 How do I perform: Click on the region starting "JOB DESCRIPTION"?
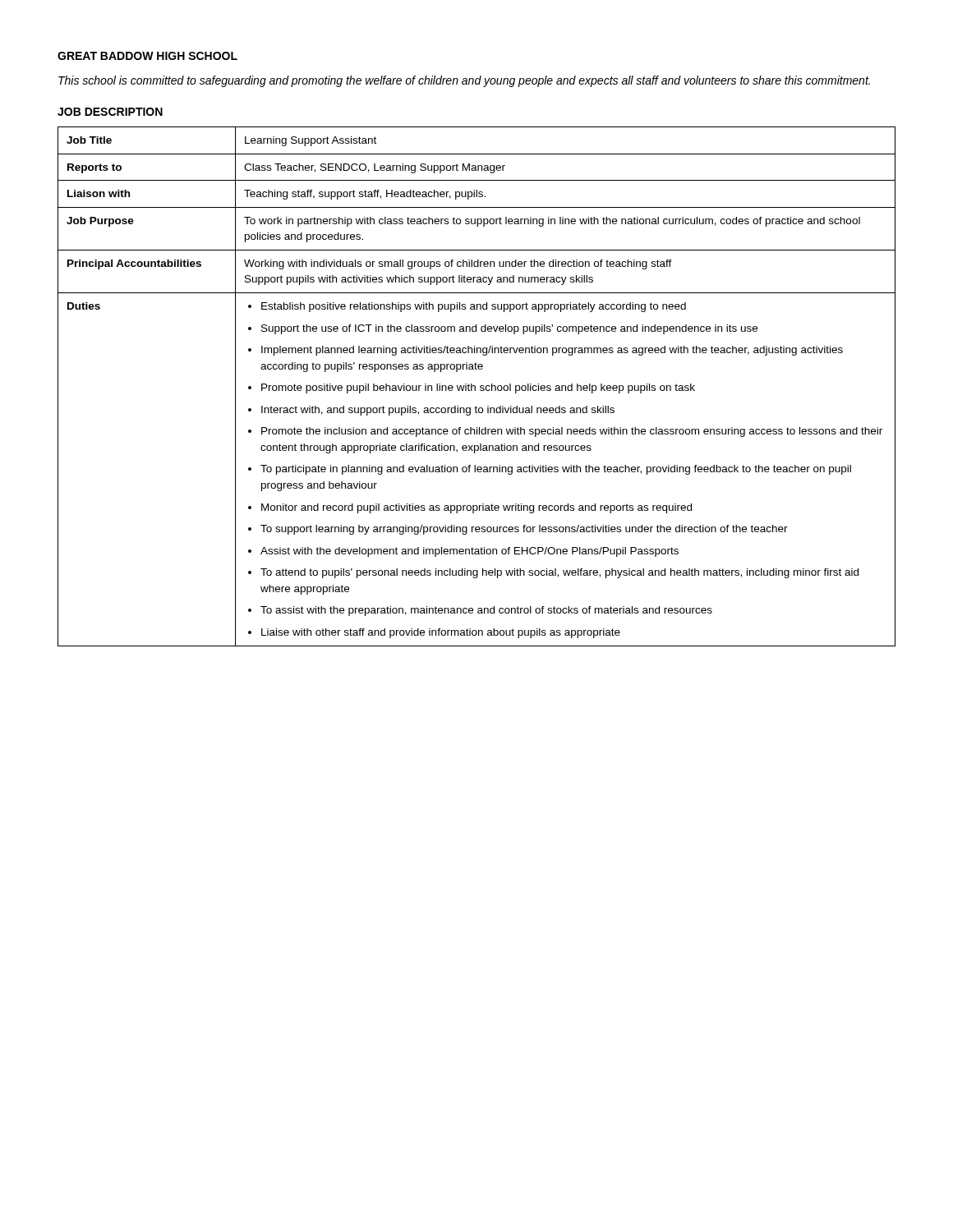pyautogui.click(x=110, y=112)
